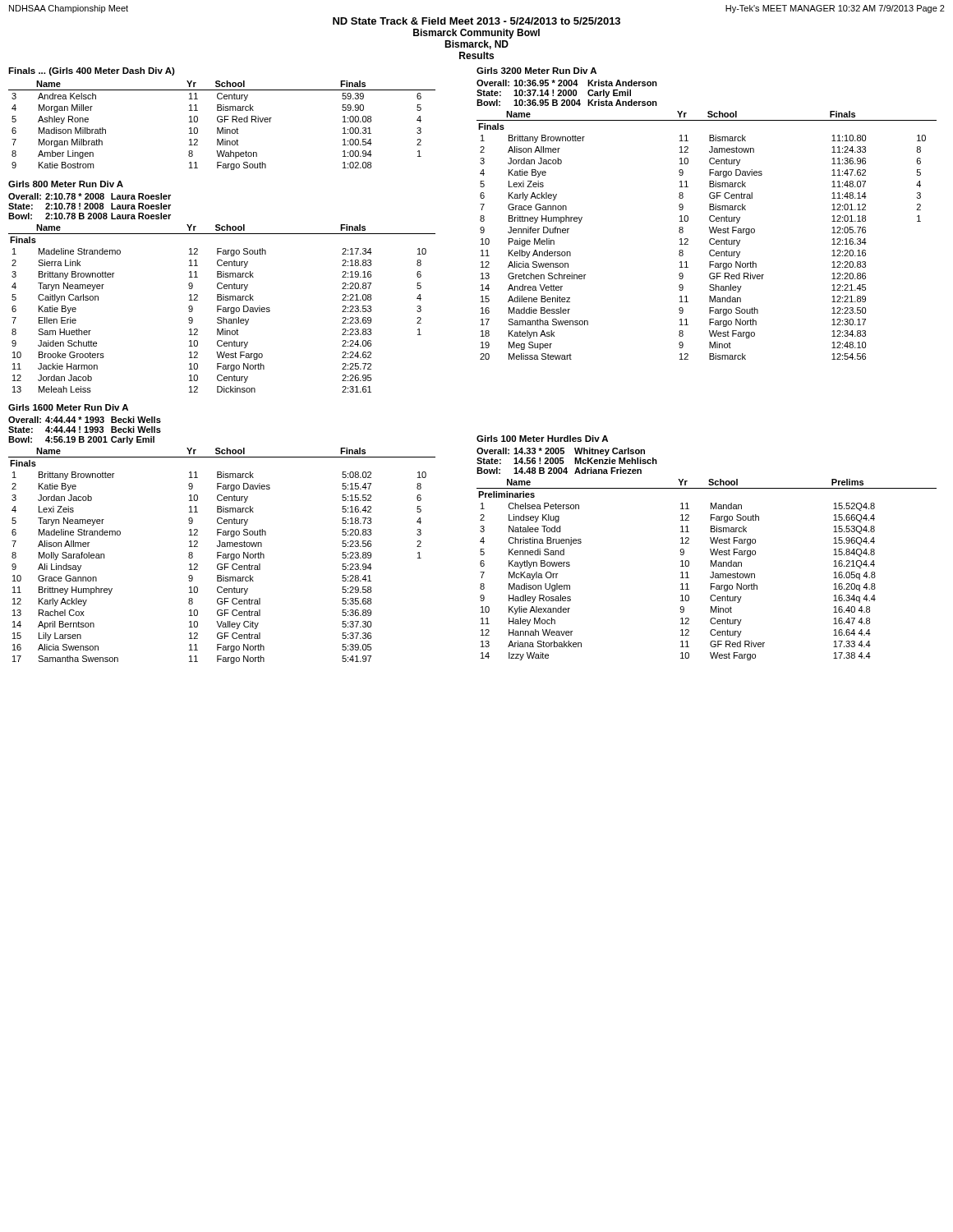Find the text block starting "Overall:4:44.44 * 1993Becki Wells State:4:44.44 !"

pyautogui.click(x=85, y=430)
